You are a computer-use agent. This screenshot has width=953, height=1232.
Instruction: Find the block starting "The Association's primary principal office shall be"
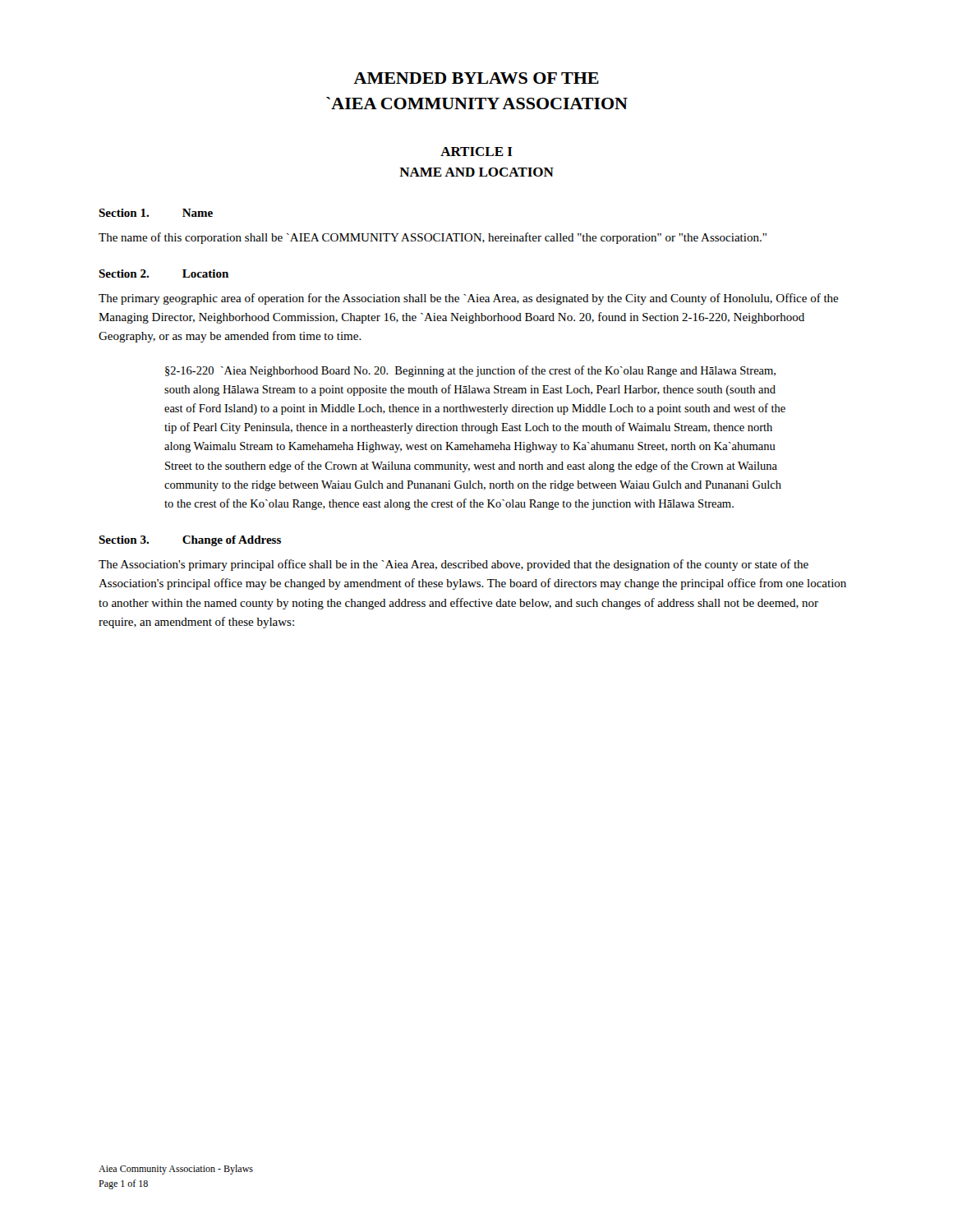[x=472, y=593]
